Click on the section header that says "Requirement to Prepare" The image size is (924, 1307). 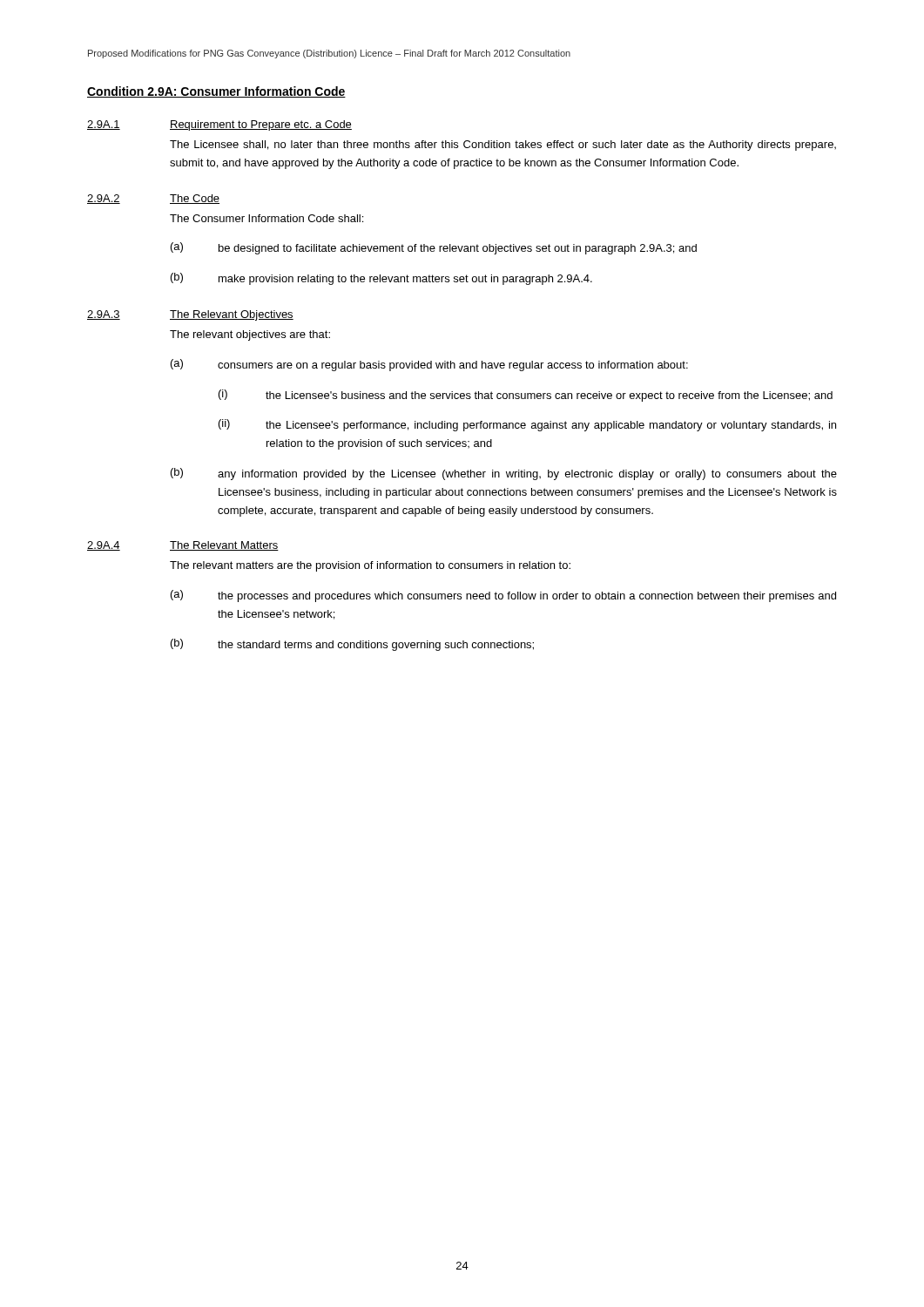261,124
